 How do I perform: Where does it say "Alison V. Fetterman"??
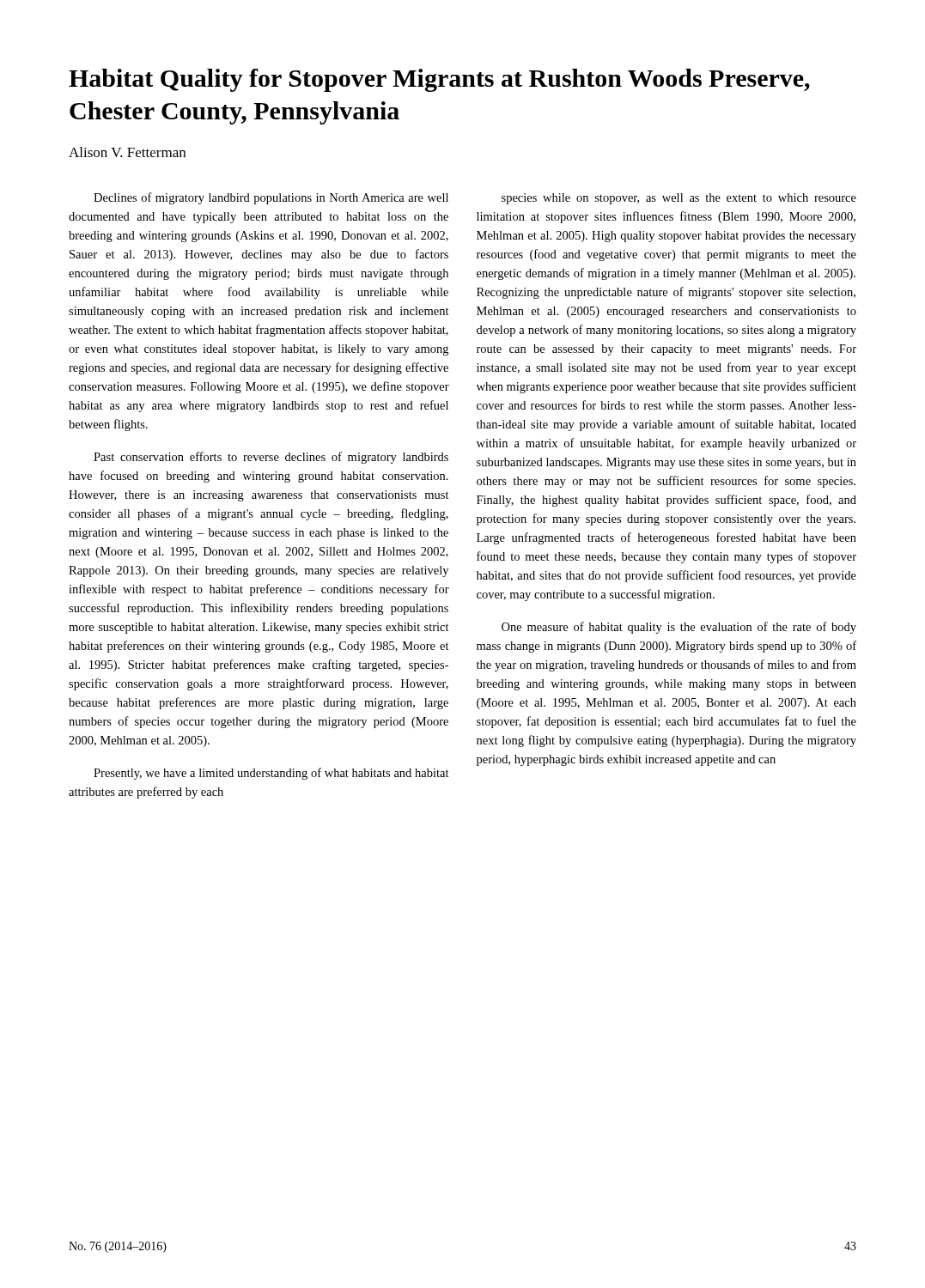pos(127,152)
